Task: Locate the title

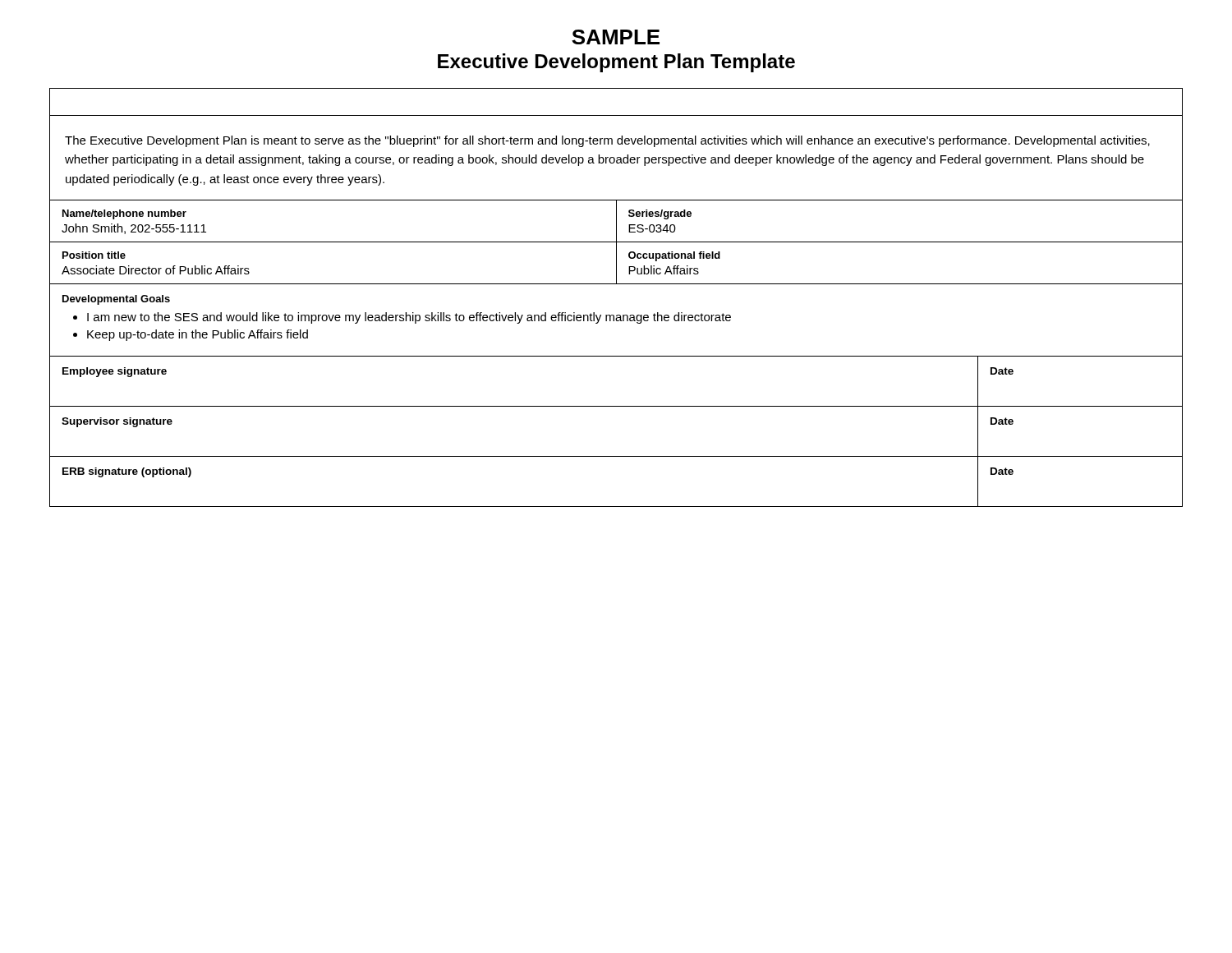Action: pos(616,49)
